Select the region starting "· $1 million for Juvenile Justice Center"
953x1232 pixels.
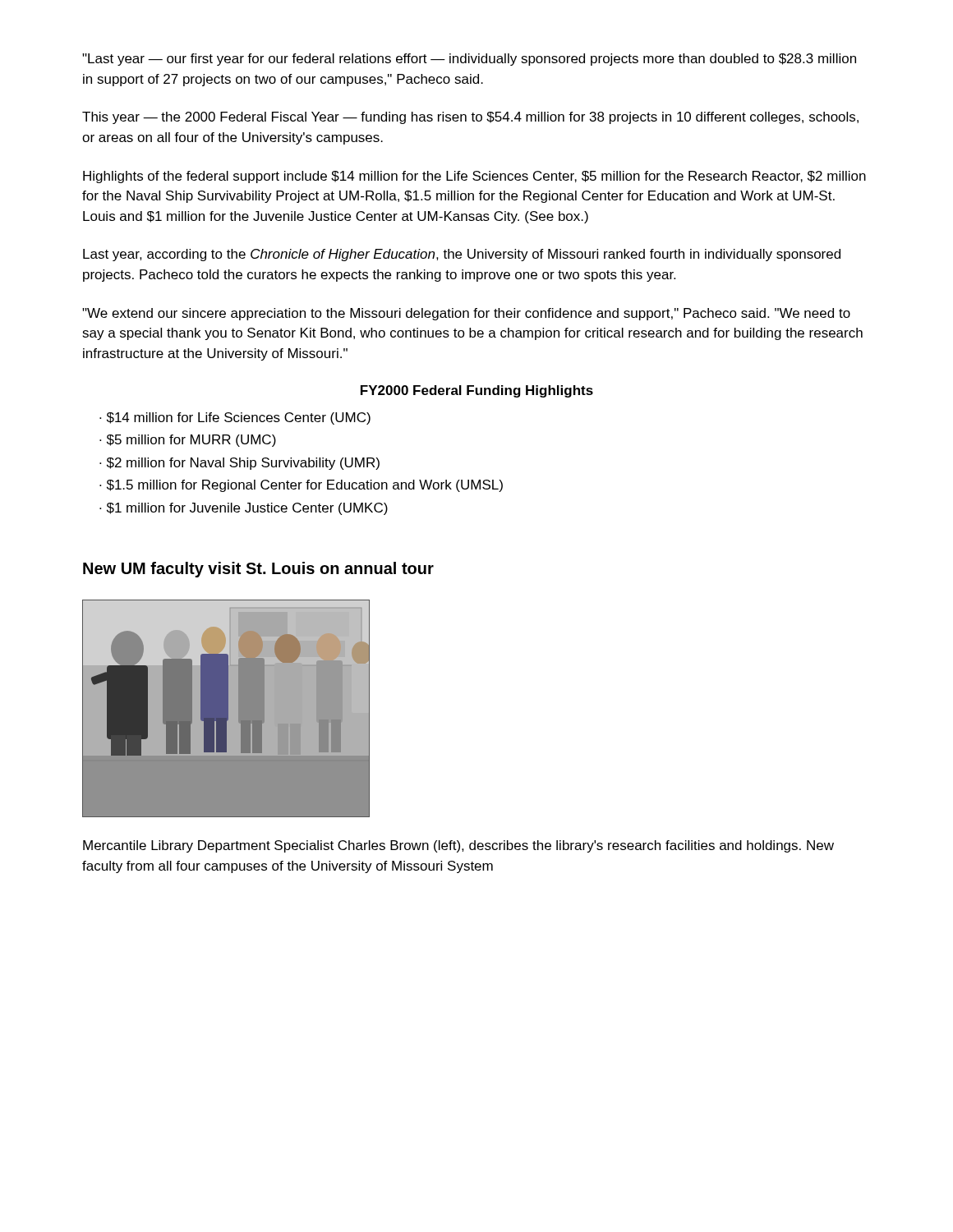243,508
